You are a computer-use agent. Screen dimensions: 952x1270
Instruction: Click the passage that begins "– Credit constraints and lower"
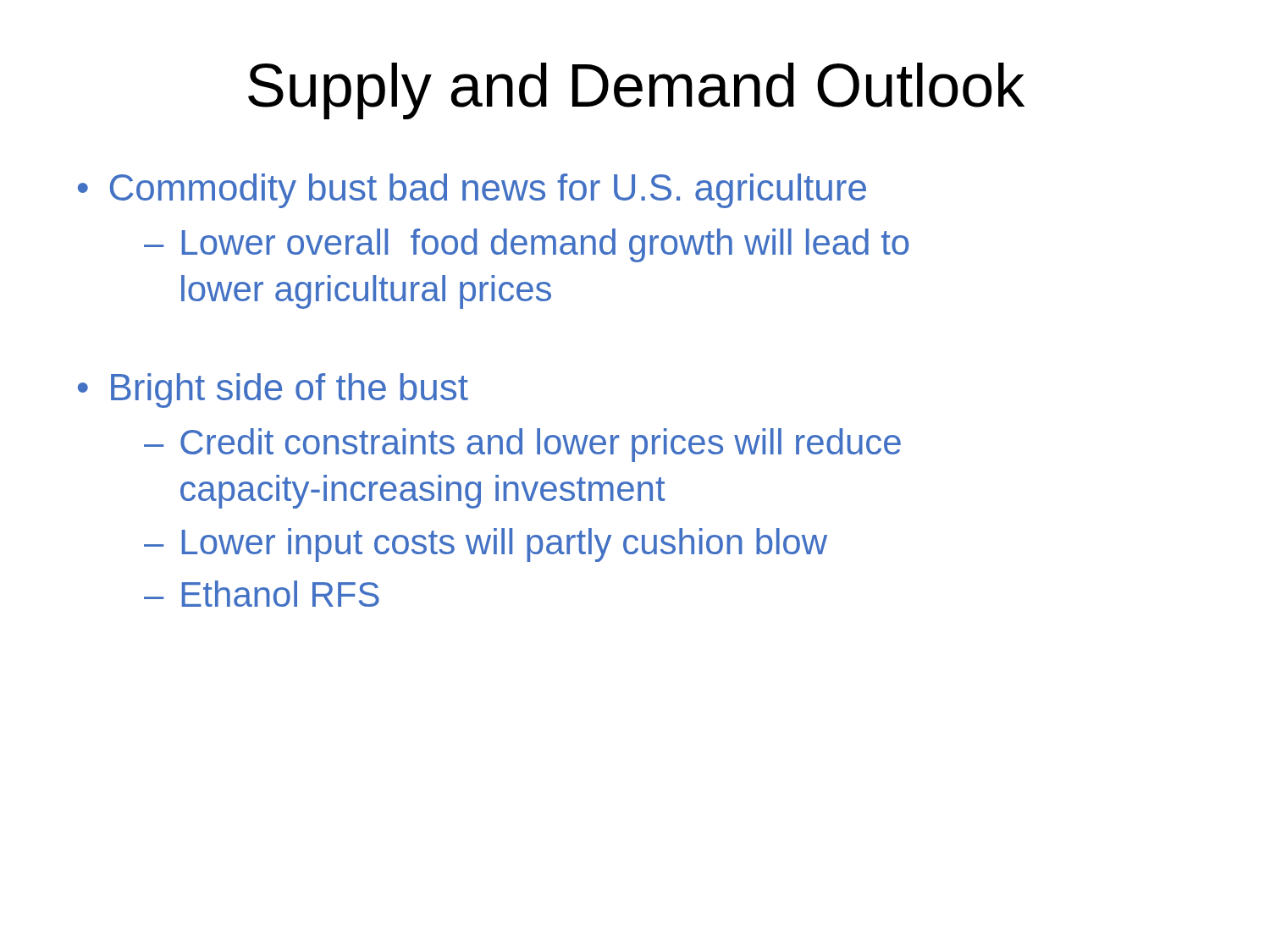click(523, 466)
